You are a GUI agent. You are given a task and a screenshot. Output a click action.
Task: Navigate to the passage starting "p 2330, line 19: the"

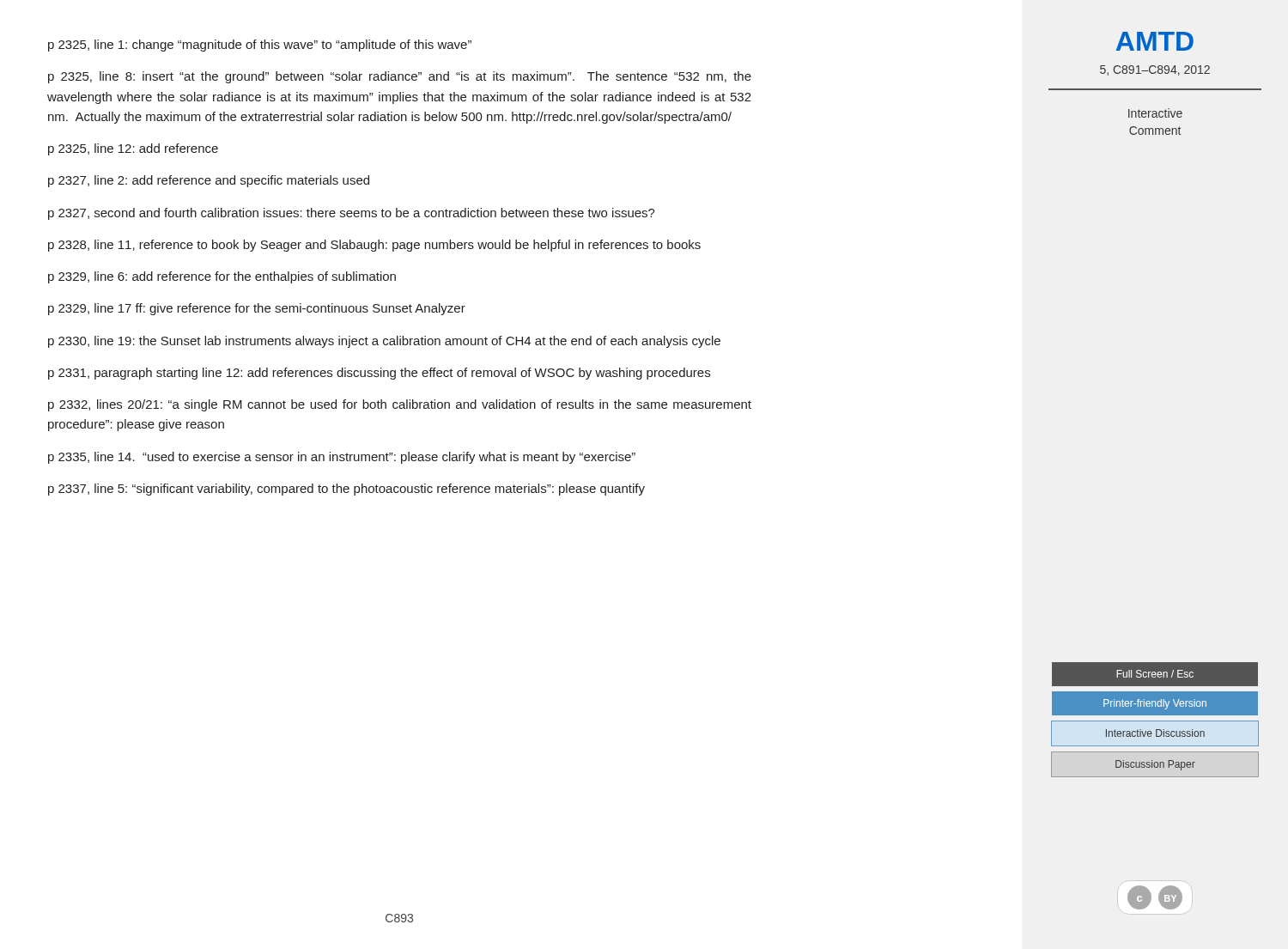tap(384, 340)
